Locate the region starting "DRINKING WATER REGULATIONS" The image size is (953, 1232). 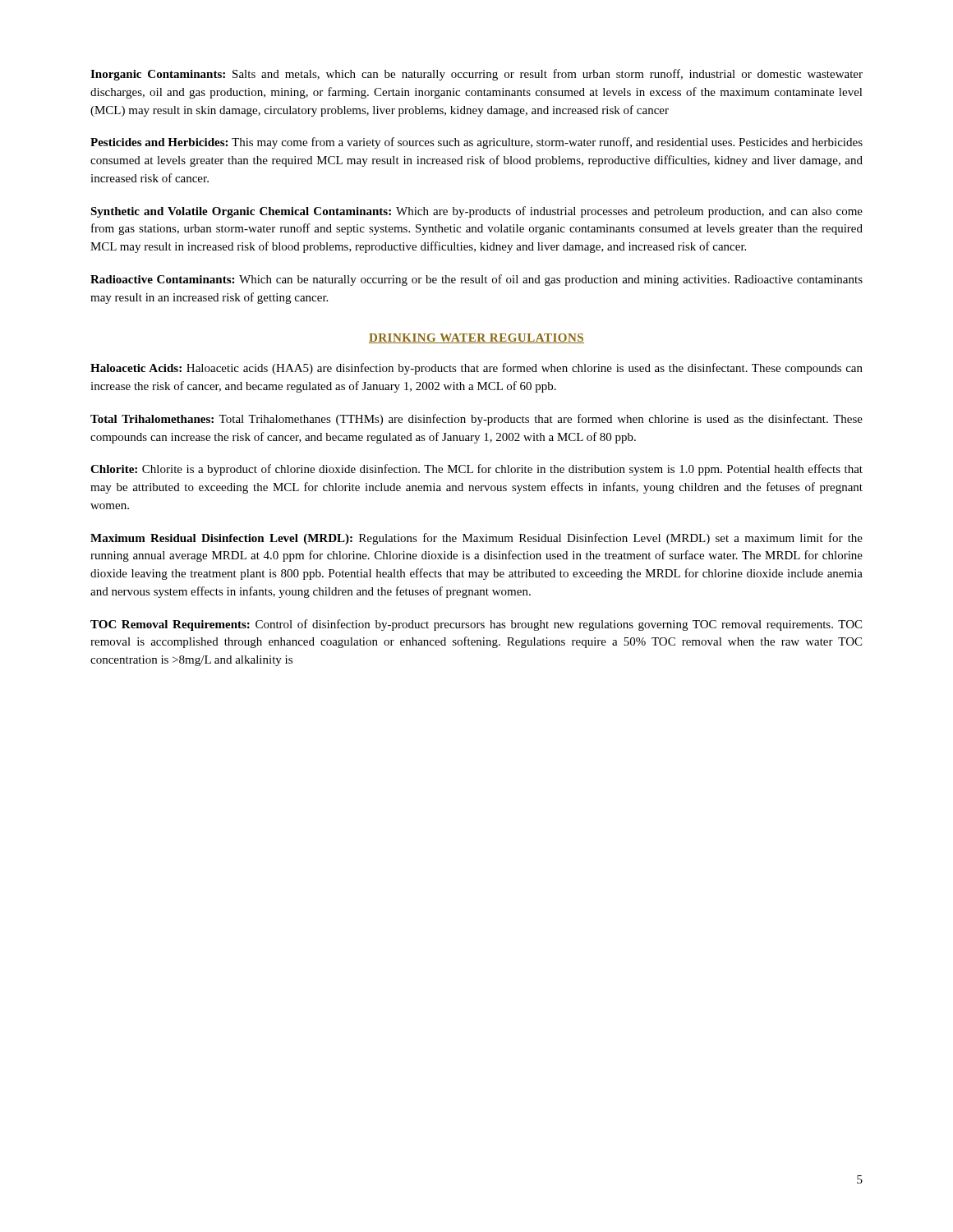pyautogui.click(x=476, y=338)
